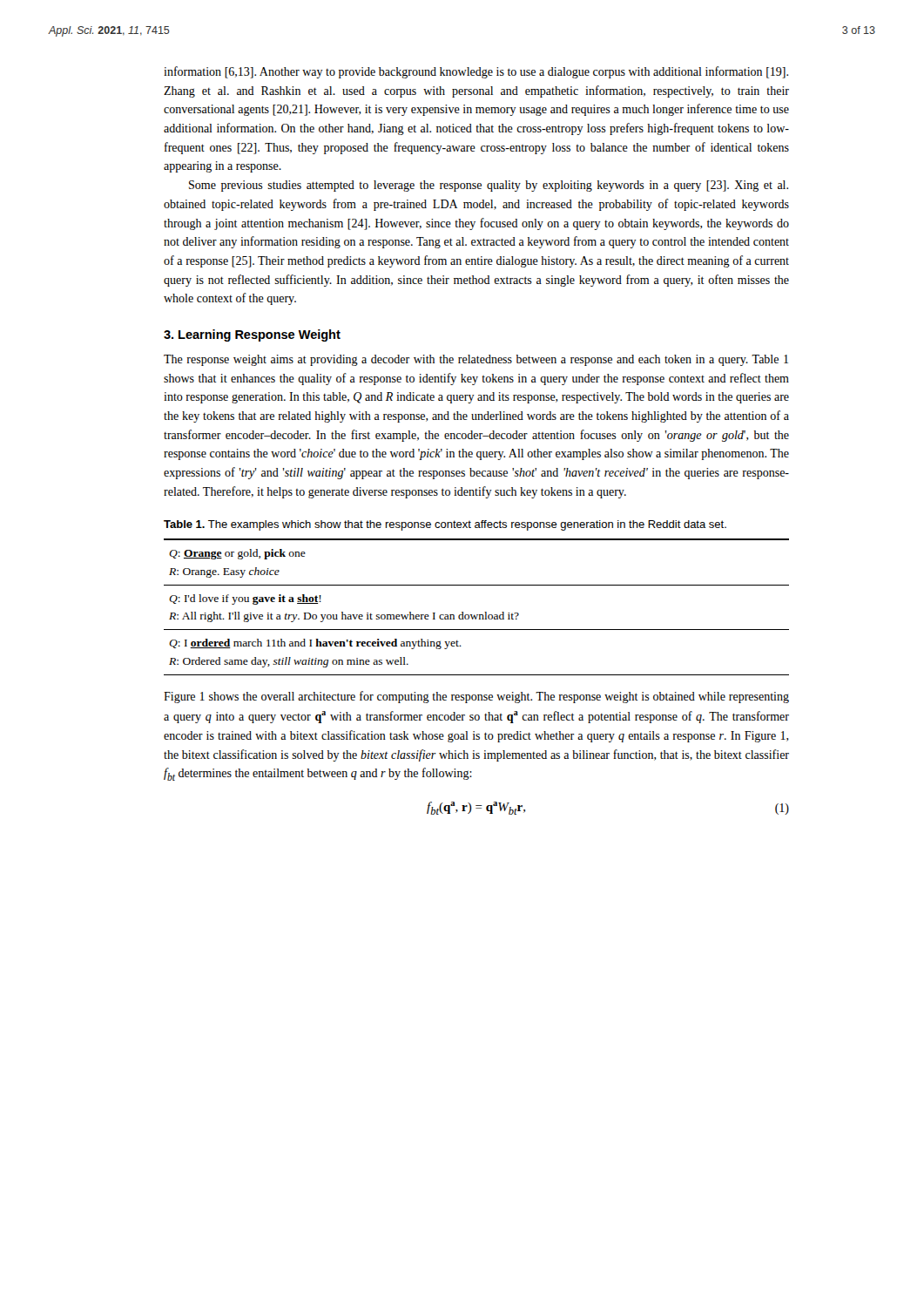Click on the text block with the text "information [6,13]. Another way to provide background knowledge"

tap(476, 186)
